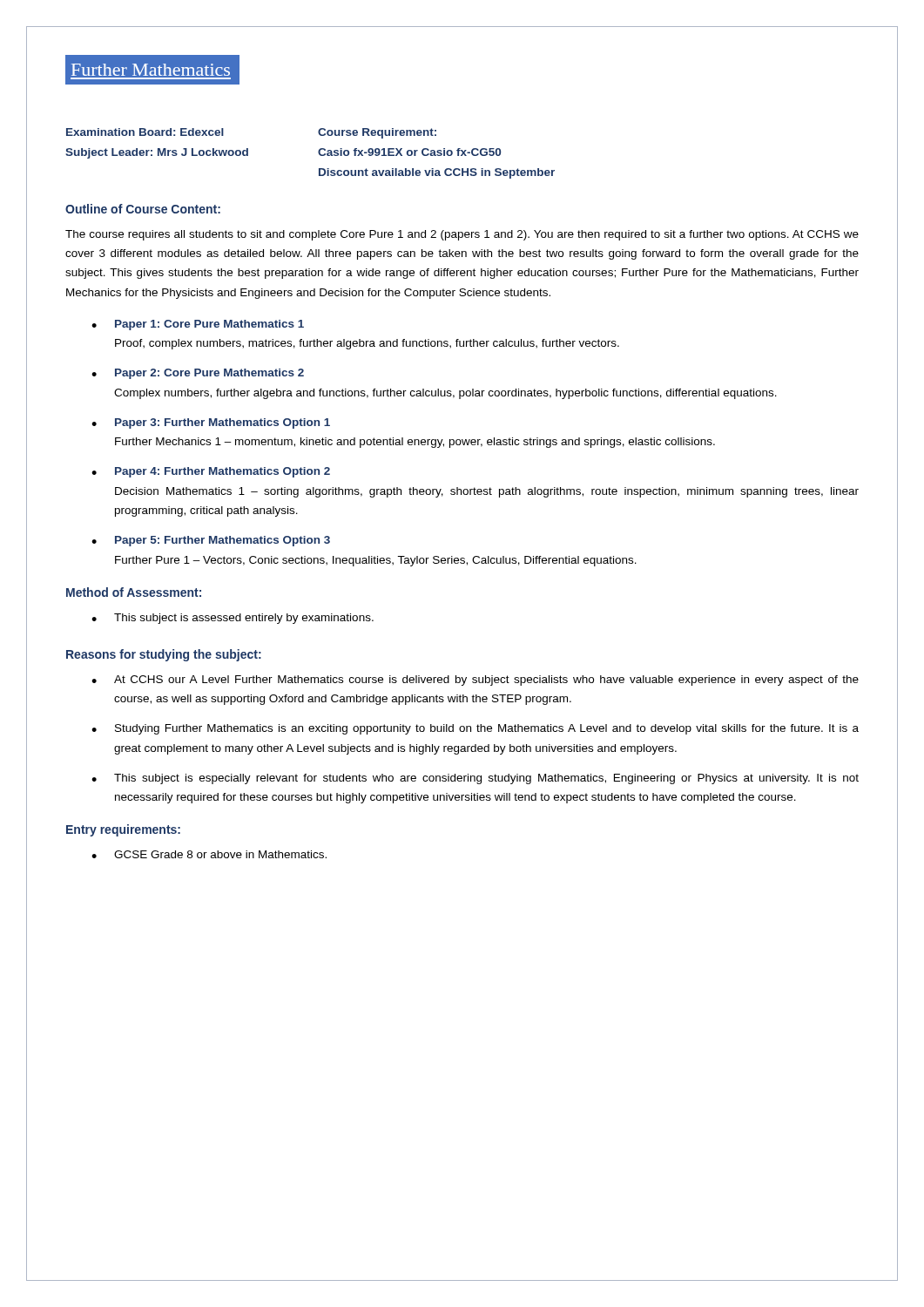924x1307 pixels.
Task: Select the list item that says "• Paper 5: Further Mathematics"
Action: pos(475,550)
